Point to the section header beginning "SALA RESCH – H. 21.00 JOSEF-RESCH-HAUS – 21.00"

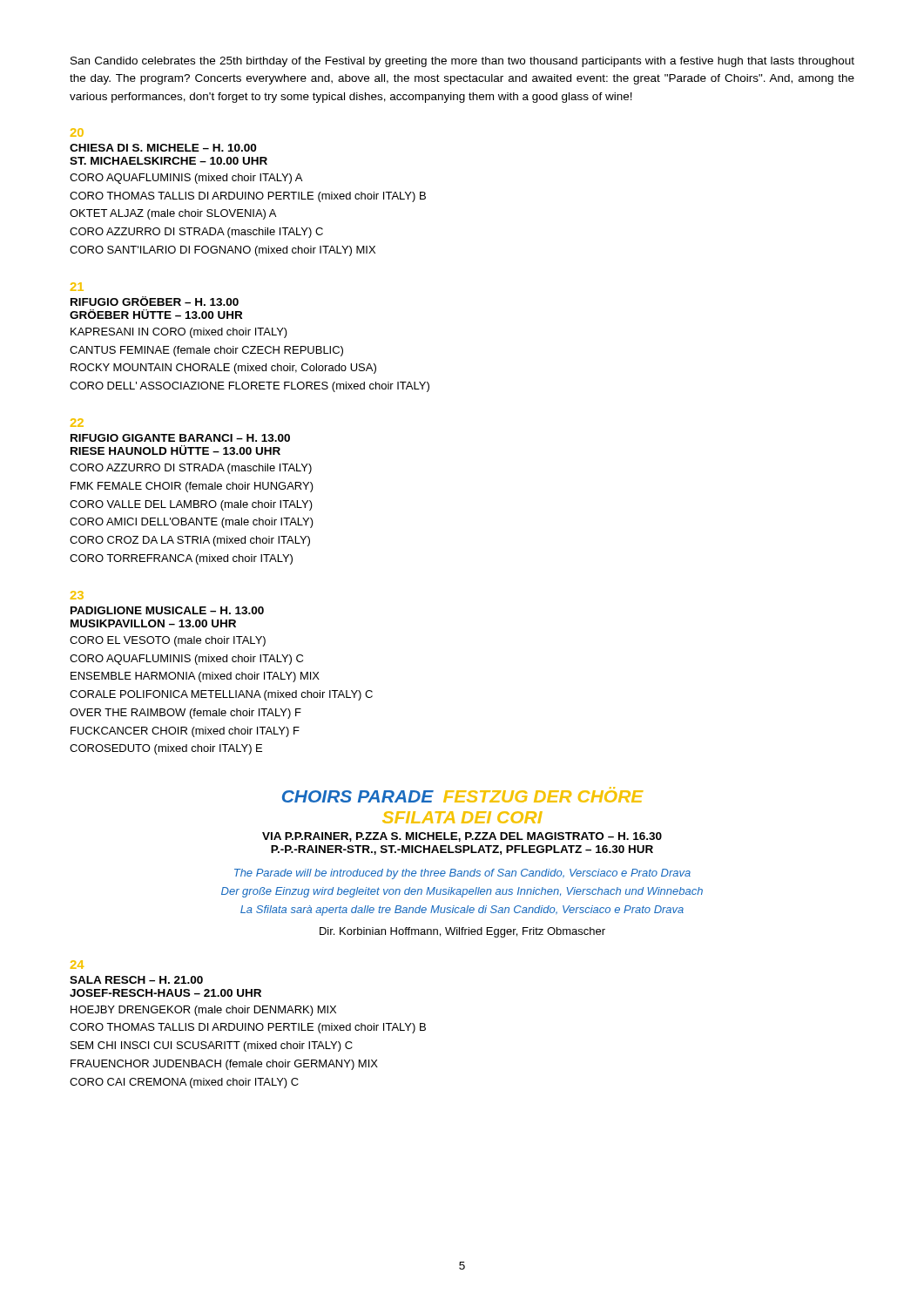(x=166, y=986)
